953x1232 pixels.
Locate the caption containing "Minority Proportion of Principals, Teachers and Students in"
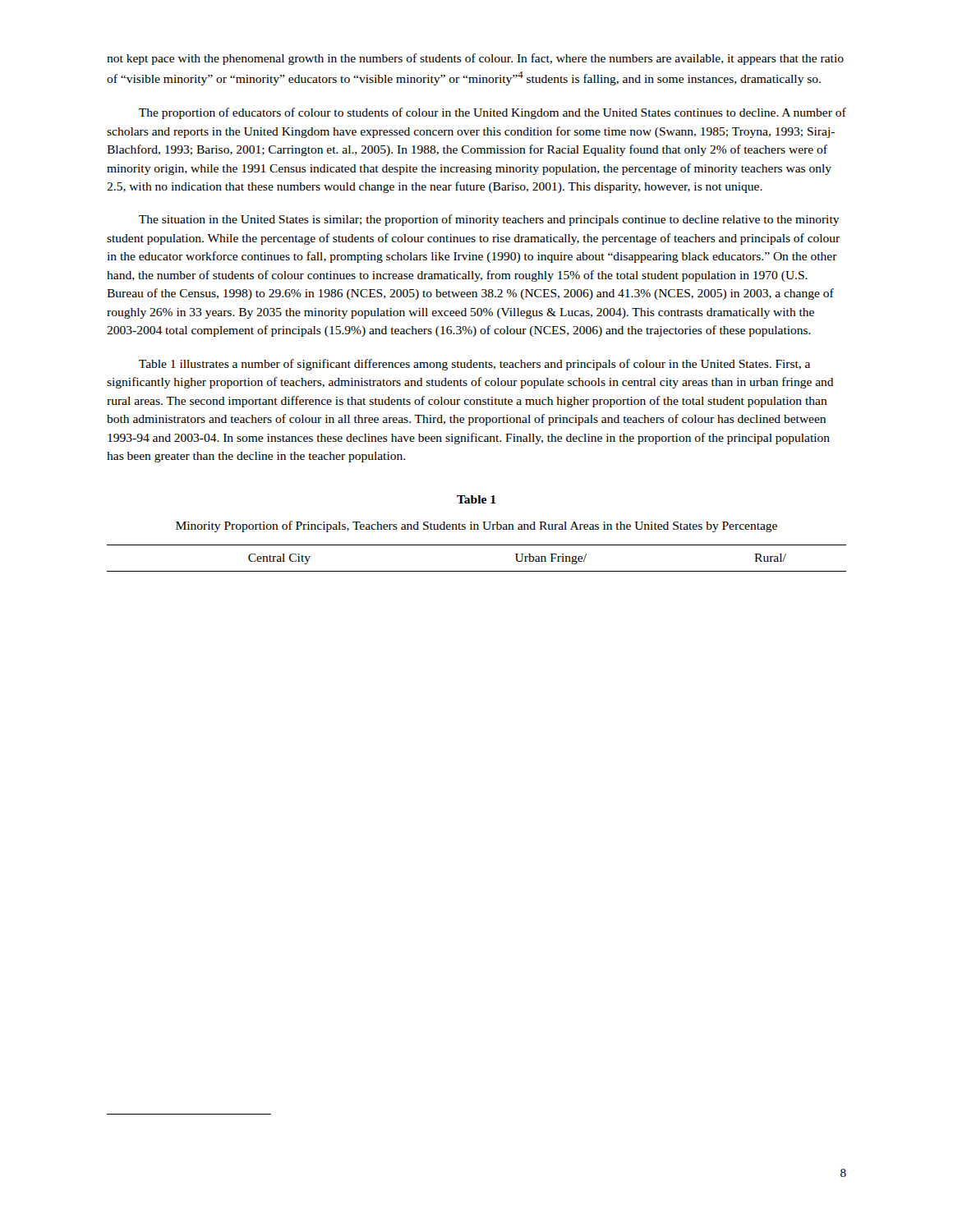476,525
